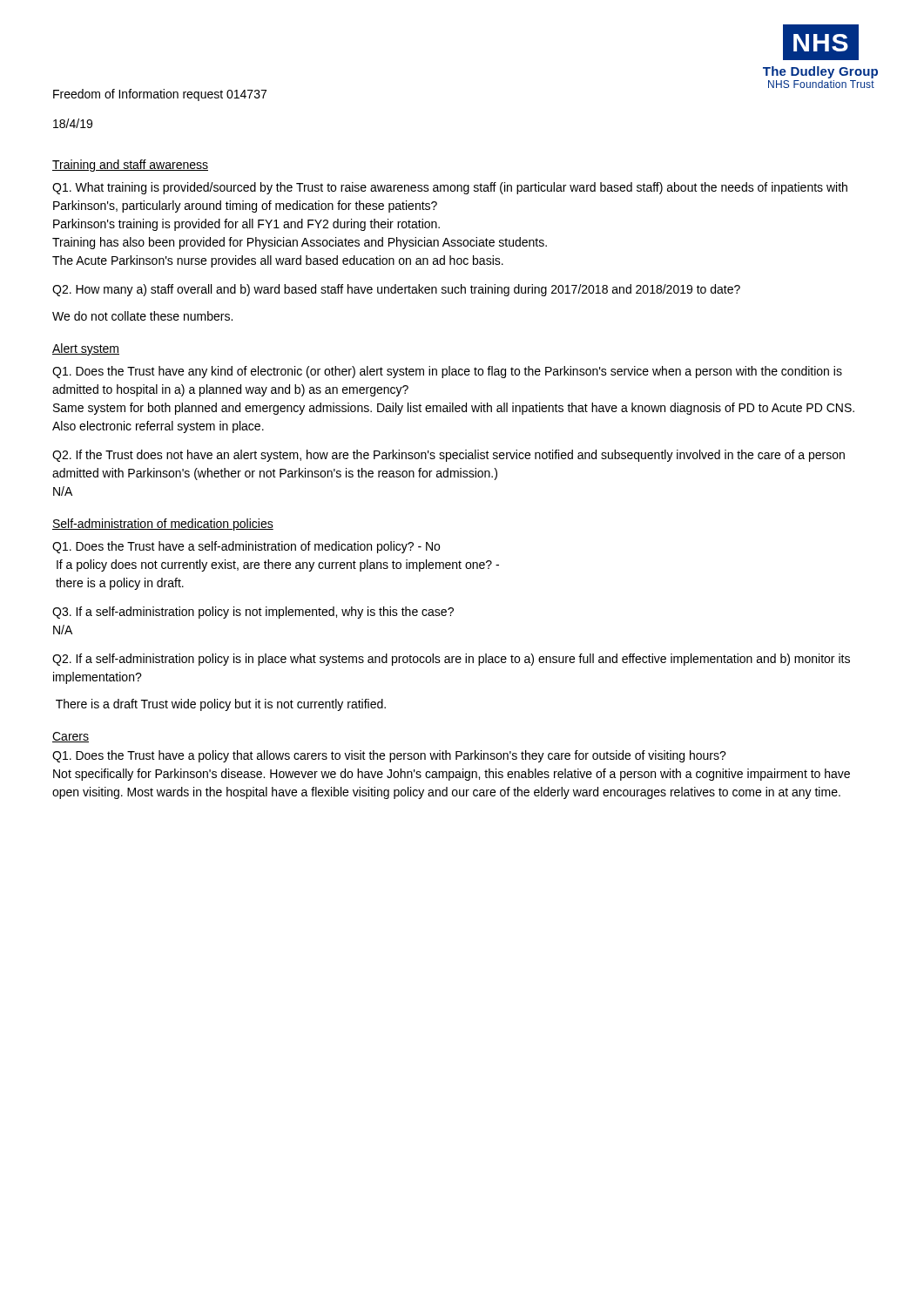Click on the text block starting "Q1. Does the Trust have a self-administration of"
The image size is (924, 1307).
pyautogui.click(x=276, y=565)
